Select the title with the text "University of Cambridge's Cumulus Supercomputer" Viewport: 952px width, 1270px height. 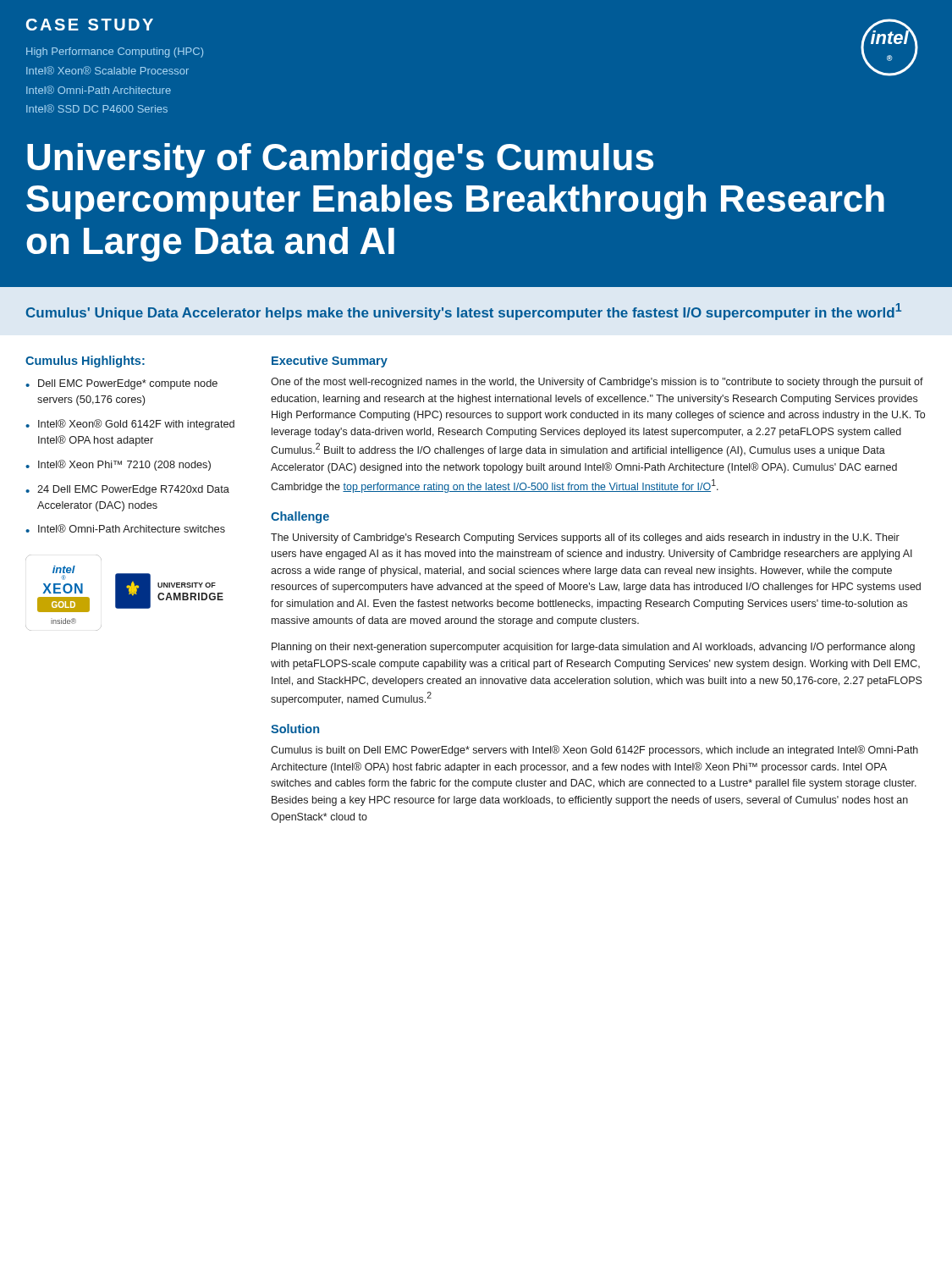point(476,199)
